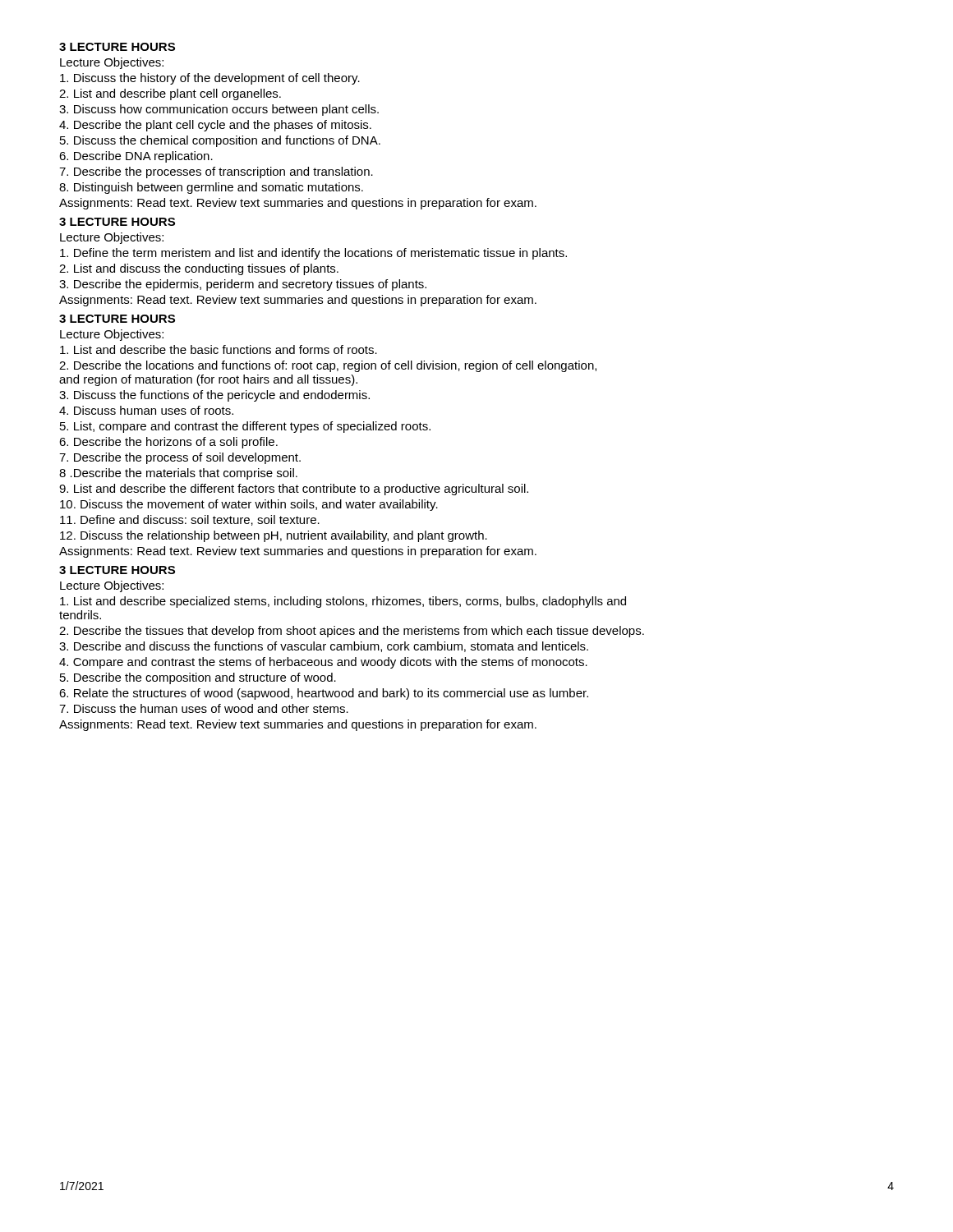The width and height of the screenshot is (953, 1232).
Task: Where is the passage that starts "6. Relate the"?
Action: click(x=324, y=693)
